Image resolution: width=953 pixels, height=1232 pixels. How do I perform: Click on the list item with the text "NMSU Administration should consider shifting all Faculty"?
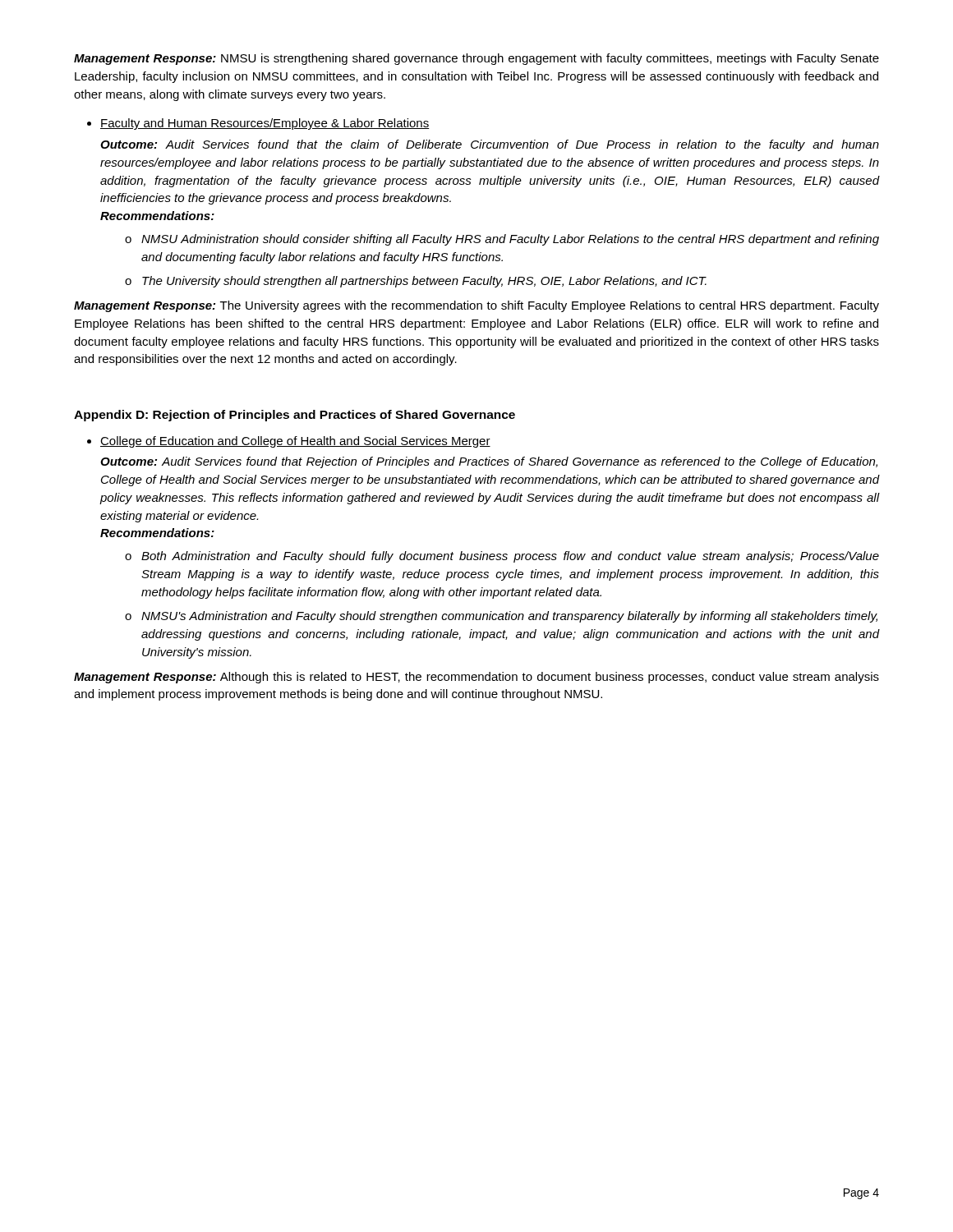click(x=510, y=247)
